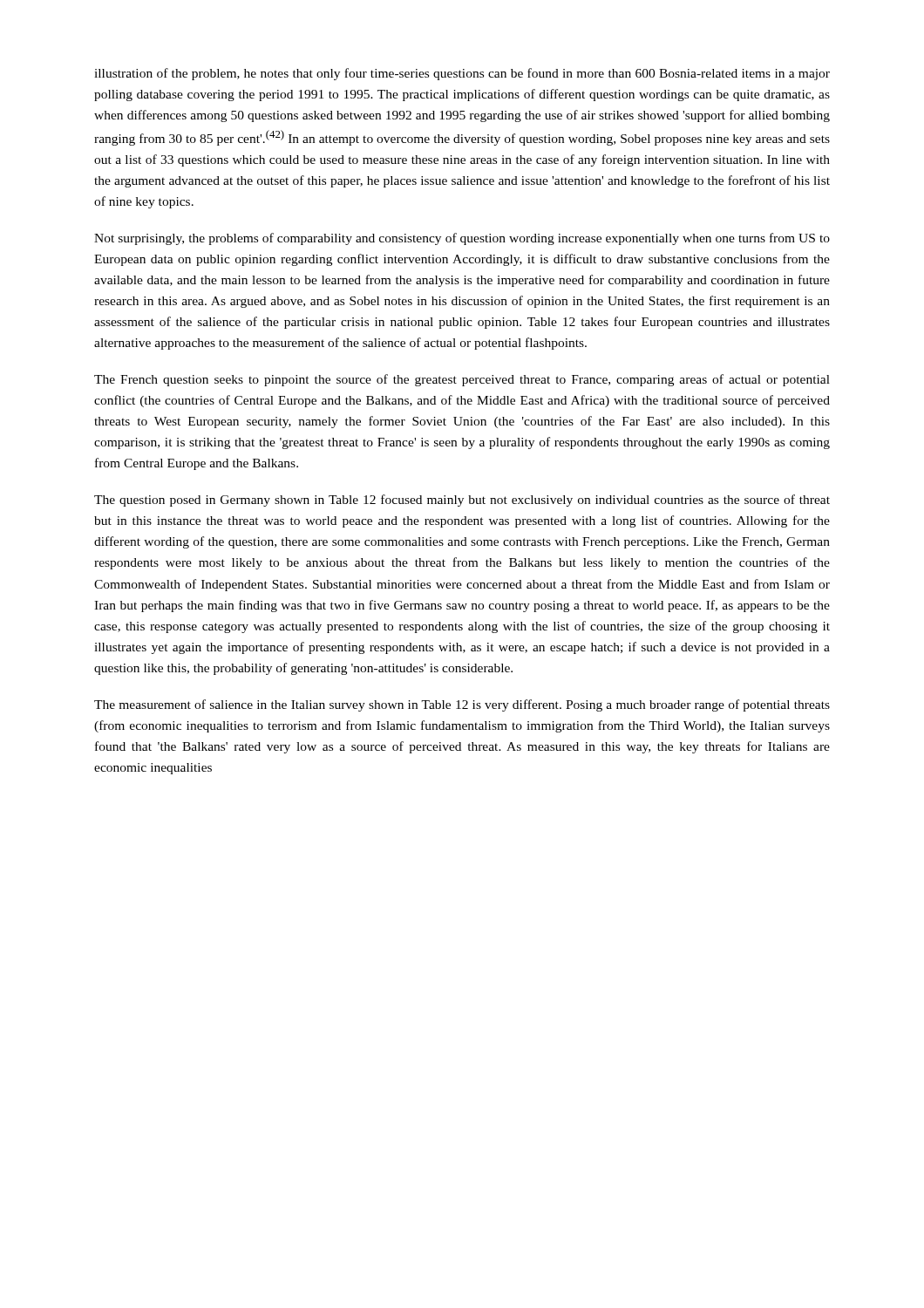The width and height of the screenshot is (924, 1308).
Task: Locate the element starting "illustration of the problem,"
Action: 462,137
